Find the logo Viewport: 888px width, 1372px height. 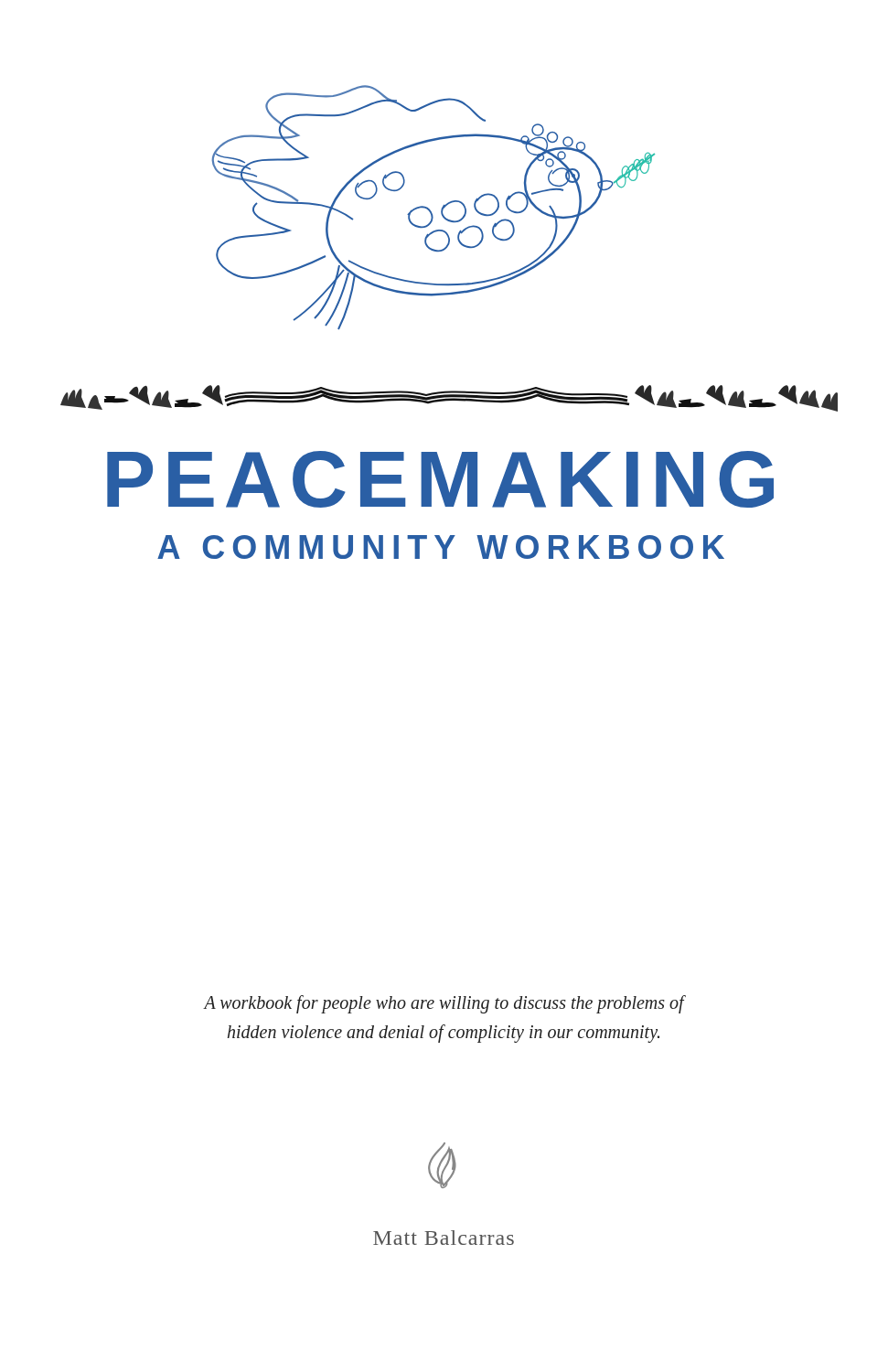[444, 1164]
